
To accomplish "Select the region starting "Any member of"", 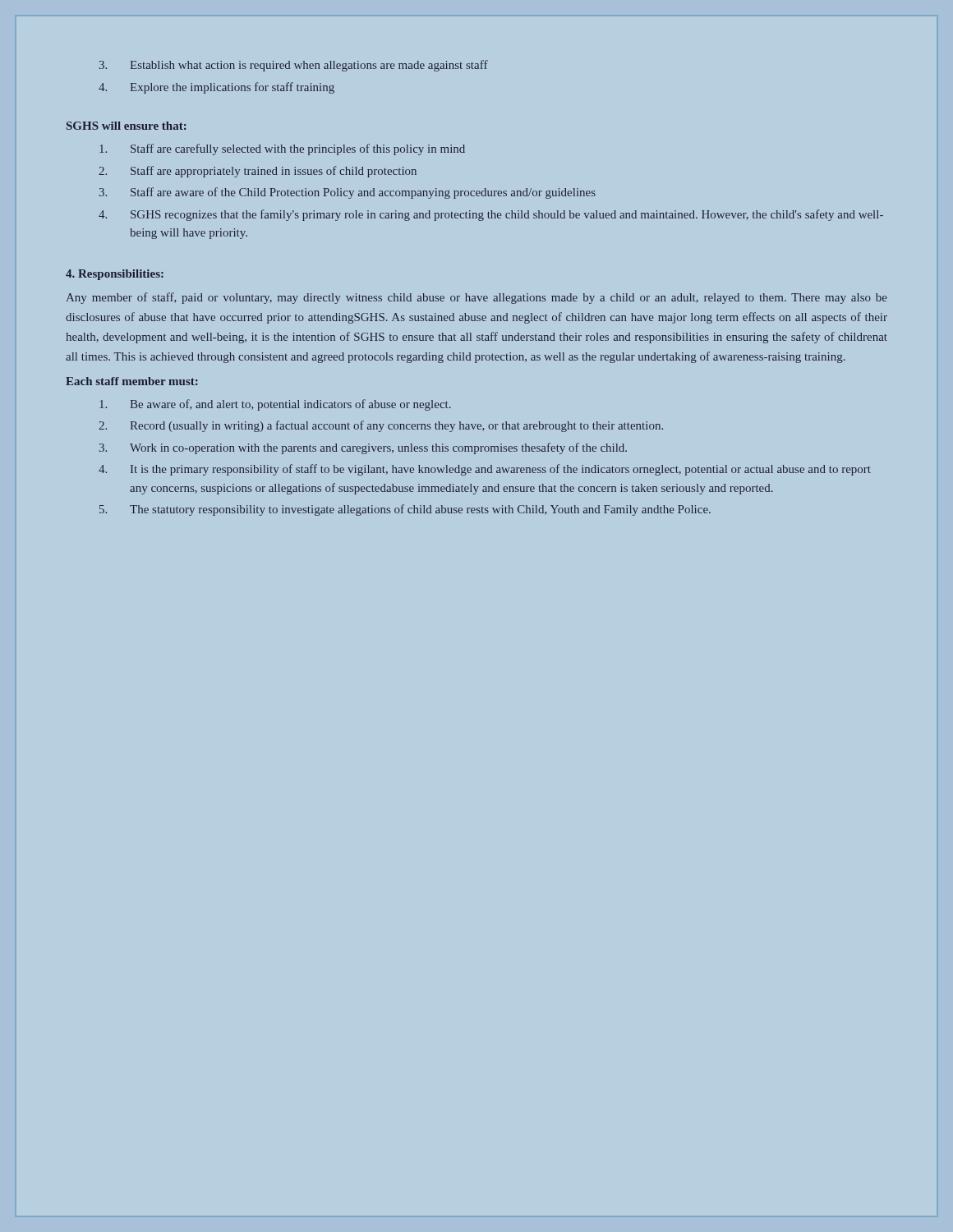I will (476, 326).
